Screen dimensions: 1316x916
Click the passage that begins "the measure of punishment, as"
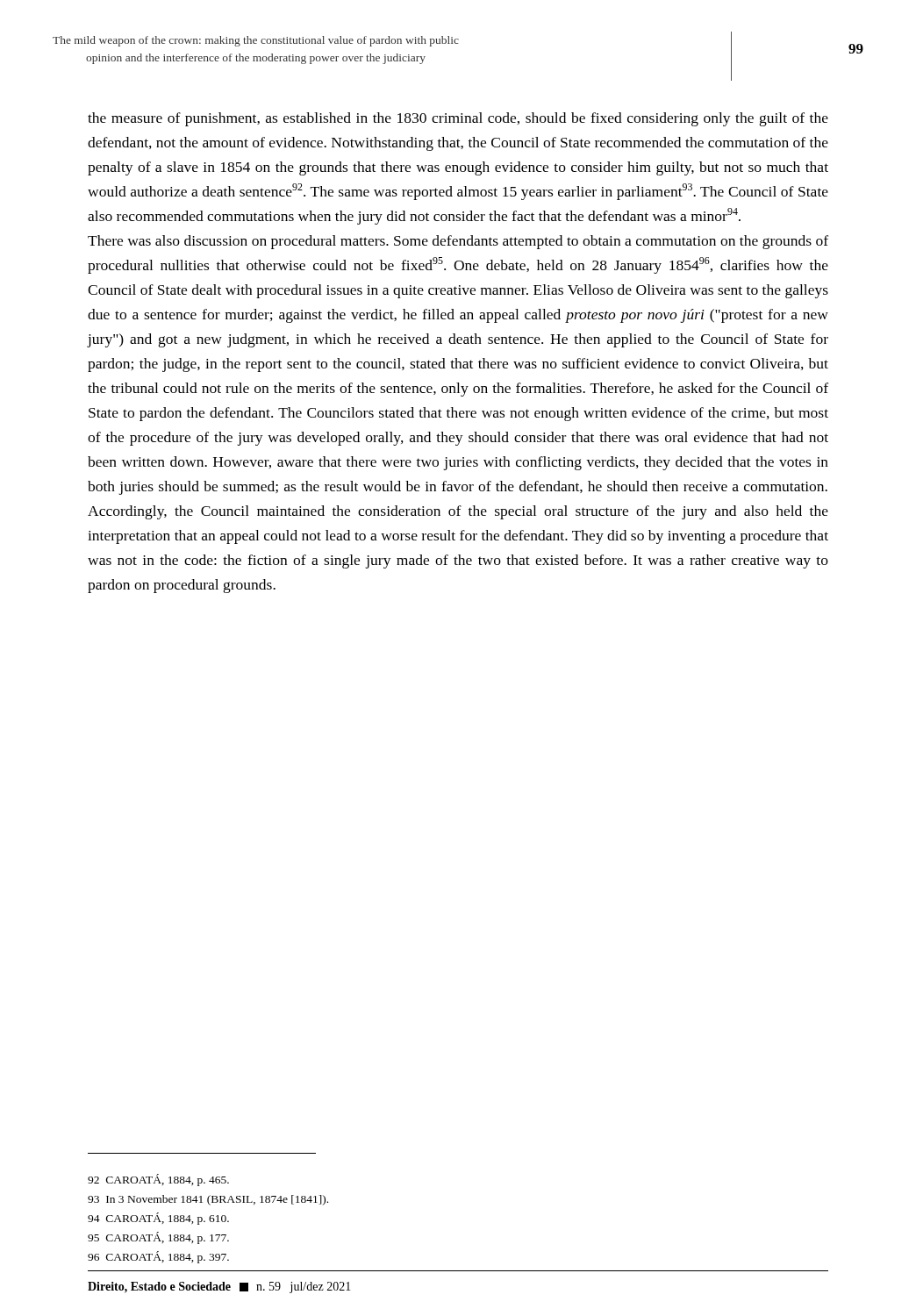(458, 167)
